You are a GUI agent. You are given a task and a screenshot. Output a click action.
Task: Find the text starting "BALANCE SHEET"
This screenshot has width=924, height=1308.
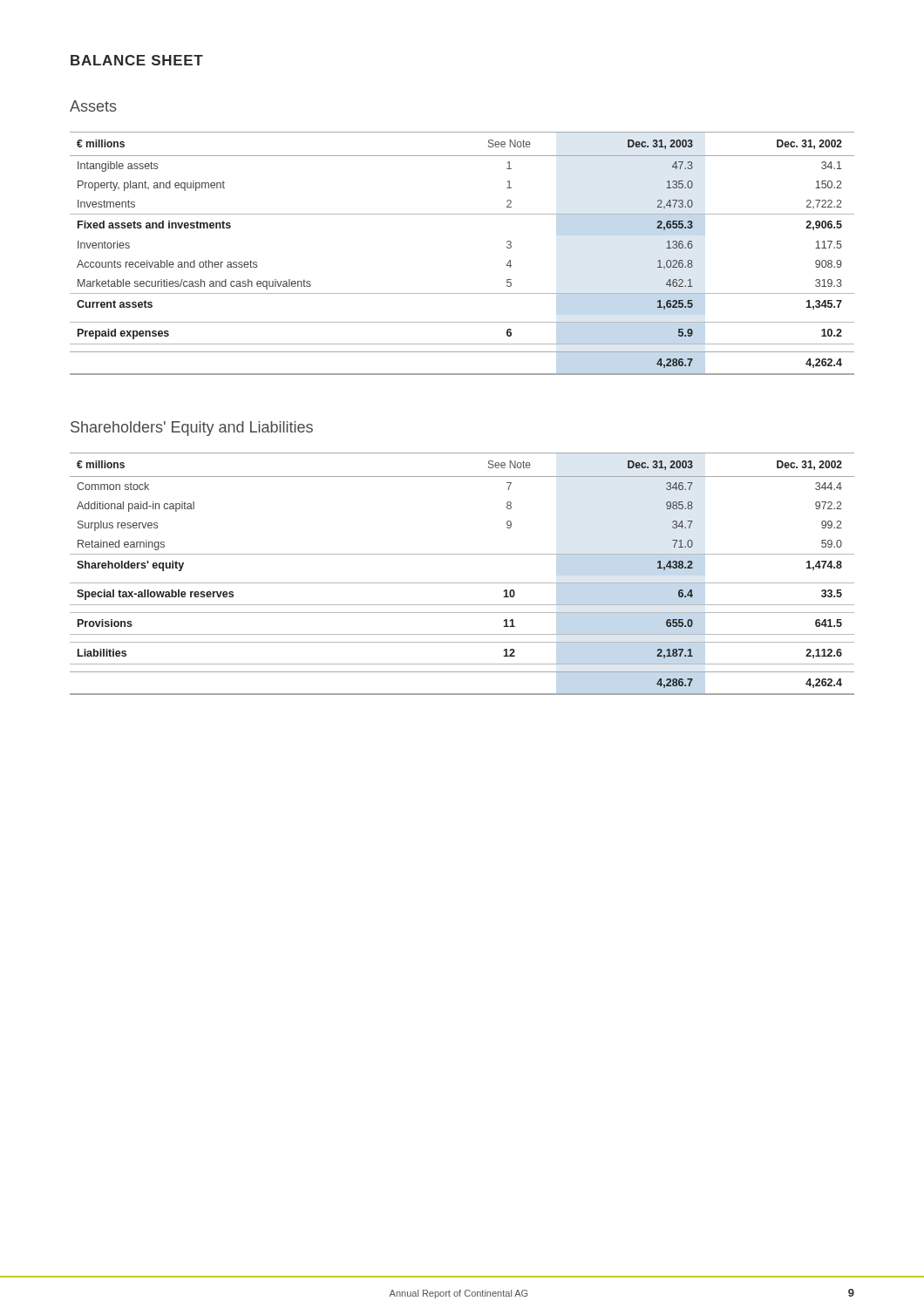tap(137, 61)
